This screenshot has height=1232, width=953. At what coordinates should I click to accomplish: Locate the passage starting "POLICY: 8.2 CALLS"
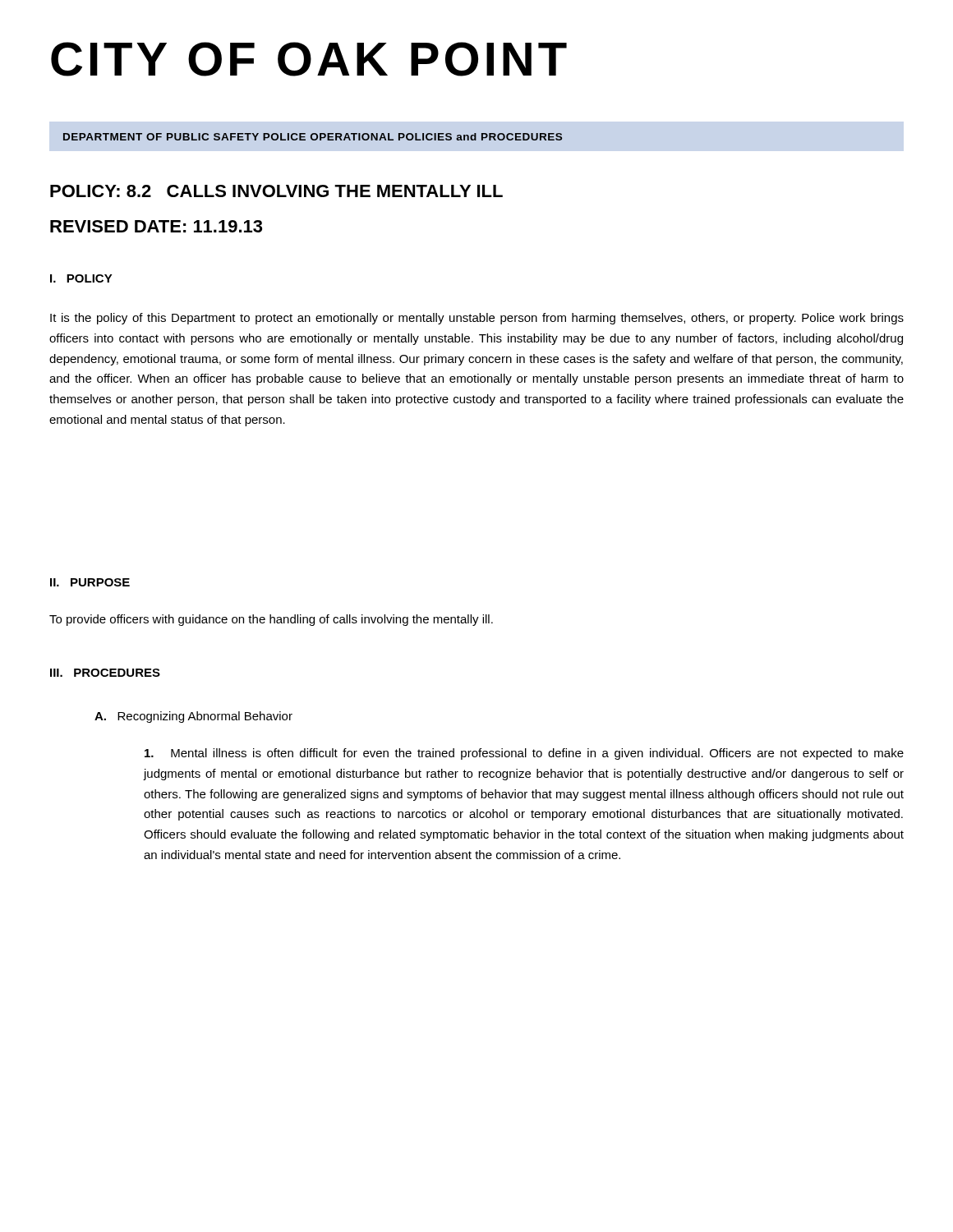pos(476,191)
